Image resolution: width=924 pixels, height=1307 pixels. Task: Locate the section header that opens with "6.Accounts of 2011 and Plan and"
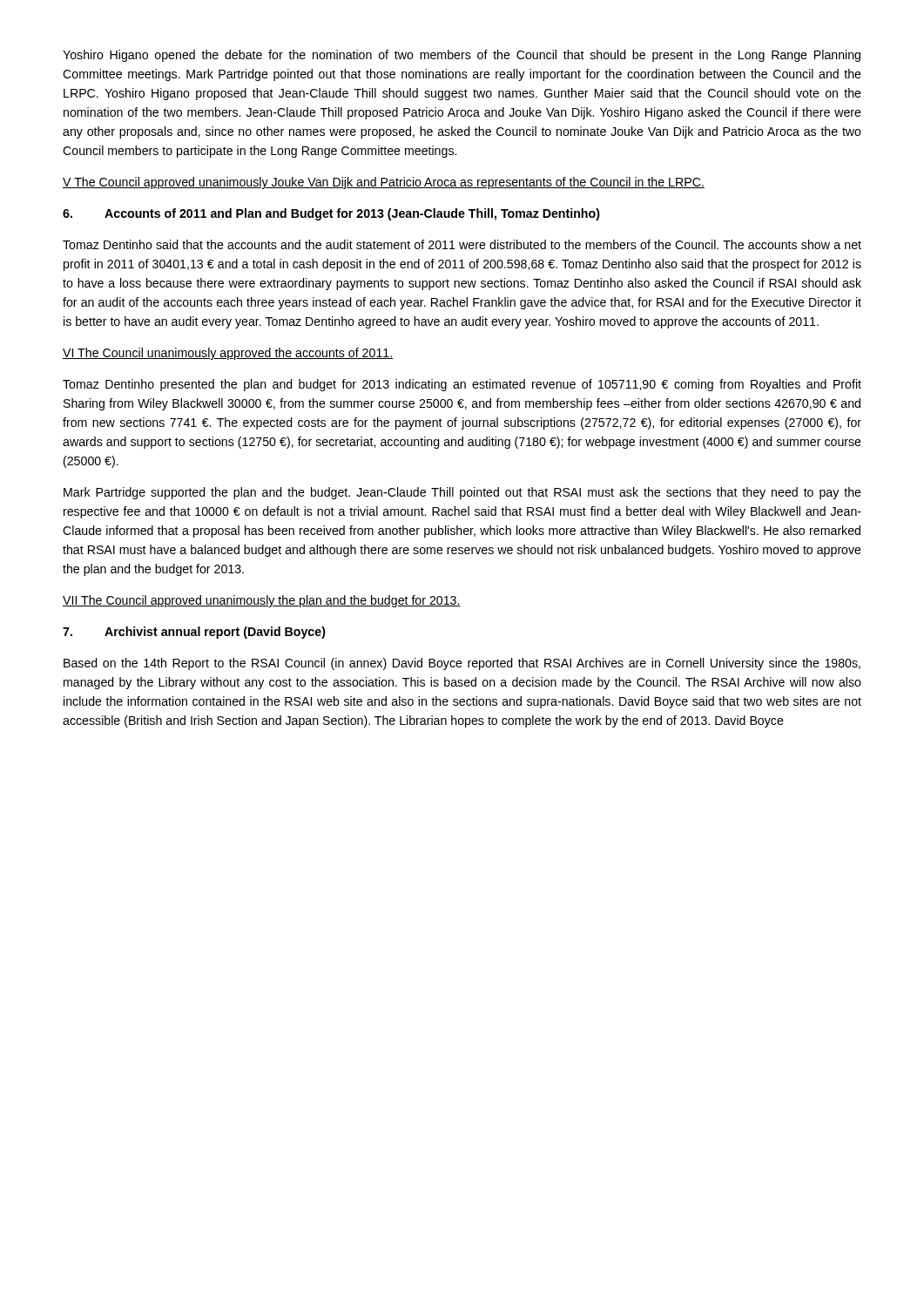click(462, 213)
